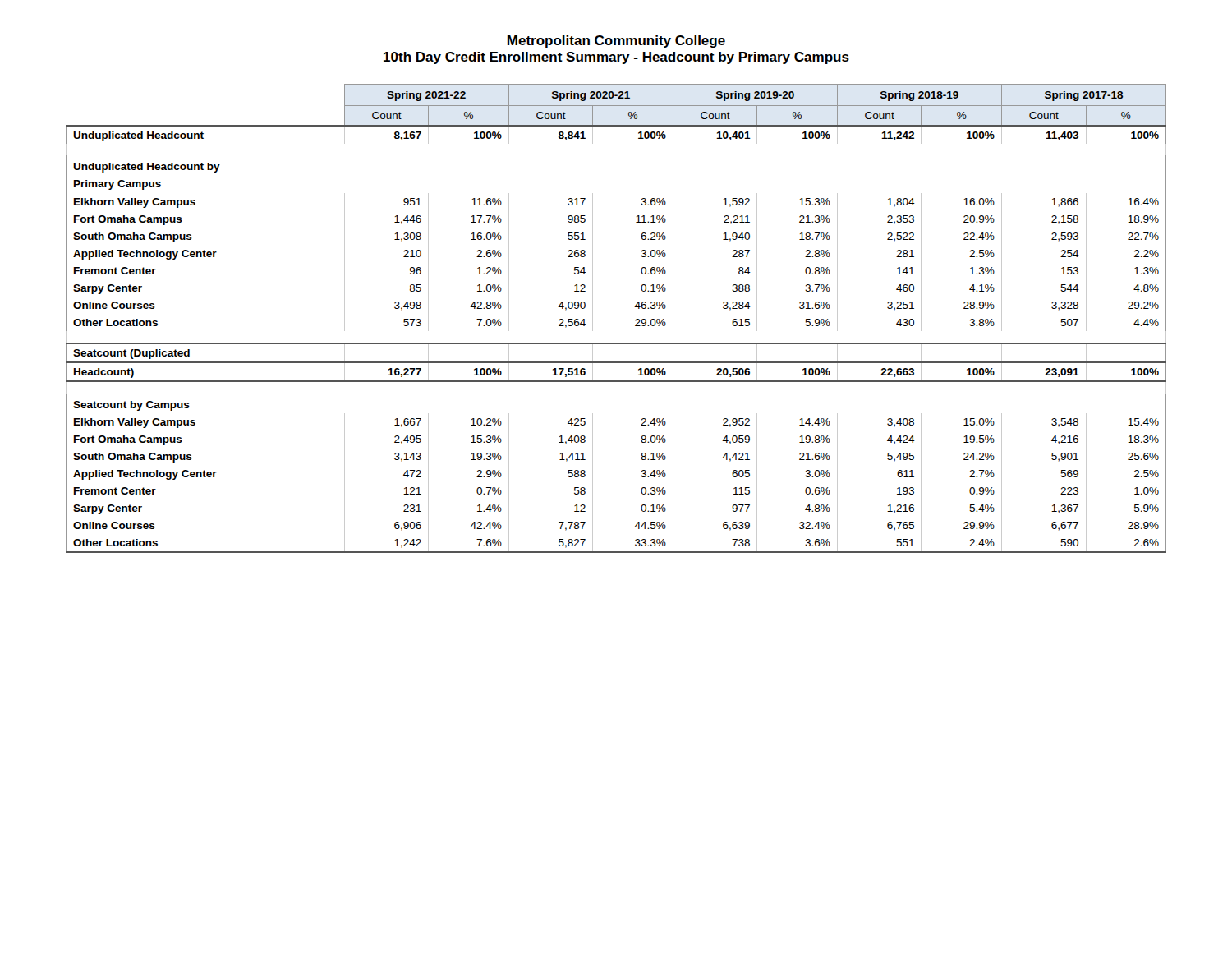
Task: Click on the region starting "Metropolitan Community College 10th Day Credit"
Action: 616,49
